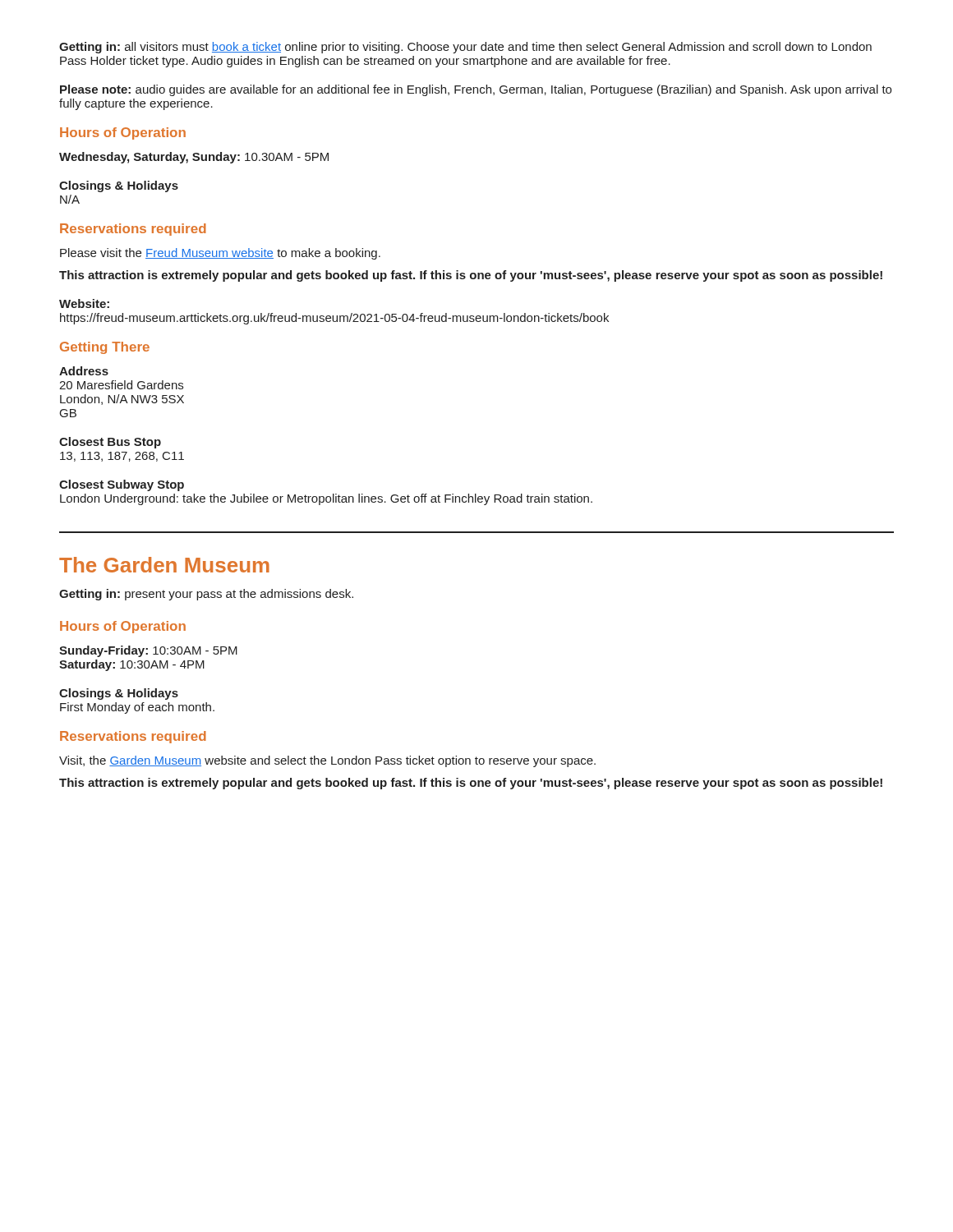Viewport: 953px width, 1232px height.
Task: Find the element starting "Website: https://freud-museum.arttickets.org.uk/freud-museum/2021-05-04-freud-museum-london-tickets/book"
Action: coord(334,310)
